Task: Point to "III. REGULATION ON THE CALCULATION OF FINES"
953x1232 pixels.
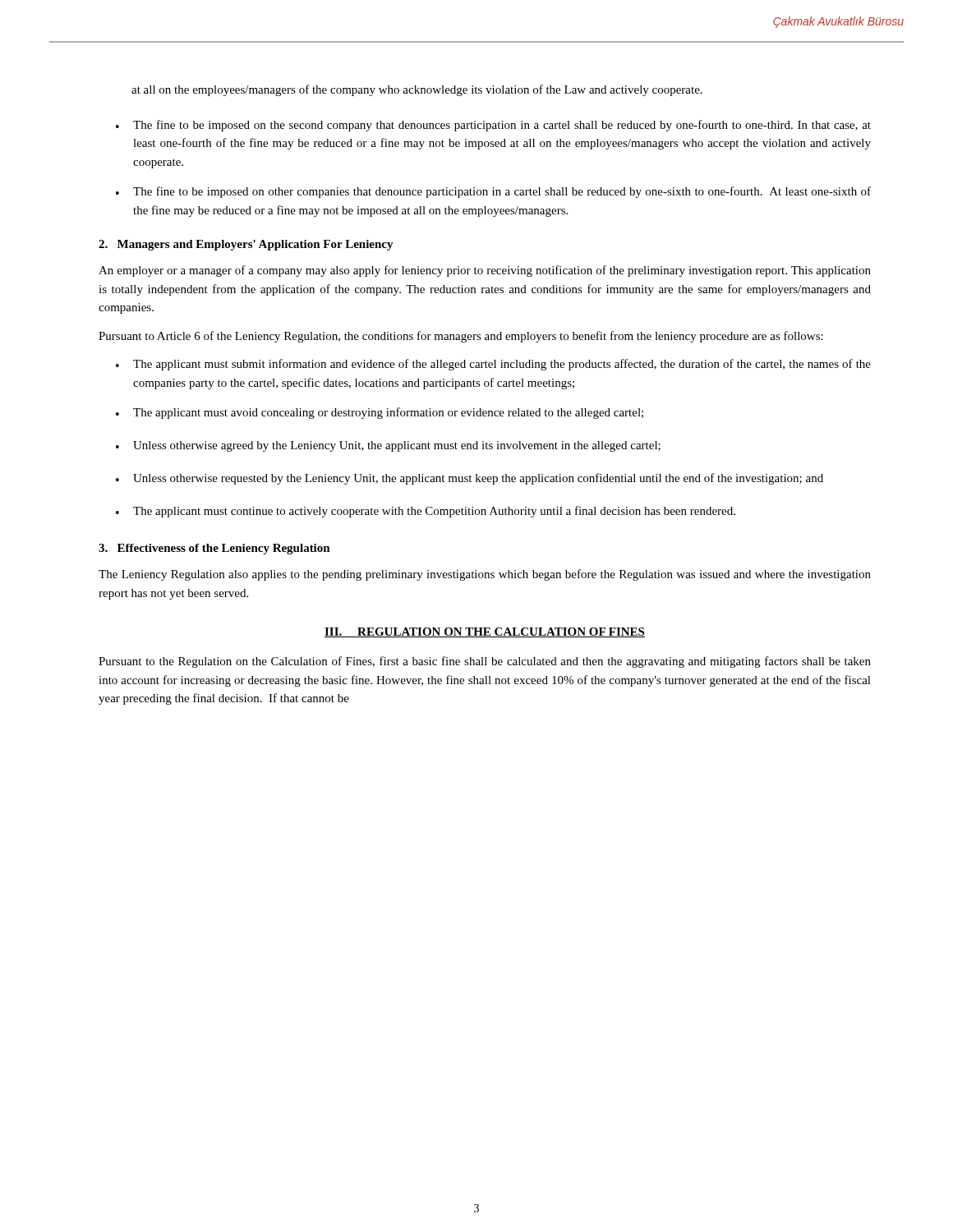Action: coord(485,632)
